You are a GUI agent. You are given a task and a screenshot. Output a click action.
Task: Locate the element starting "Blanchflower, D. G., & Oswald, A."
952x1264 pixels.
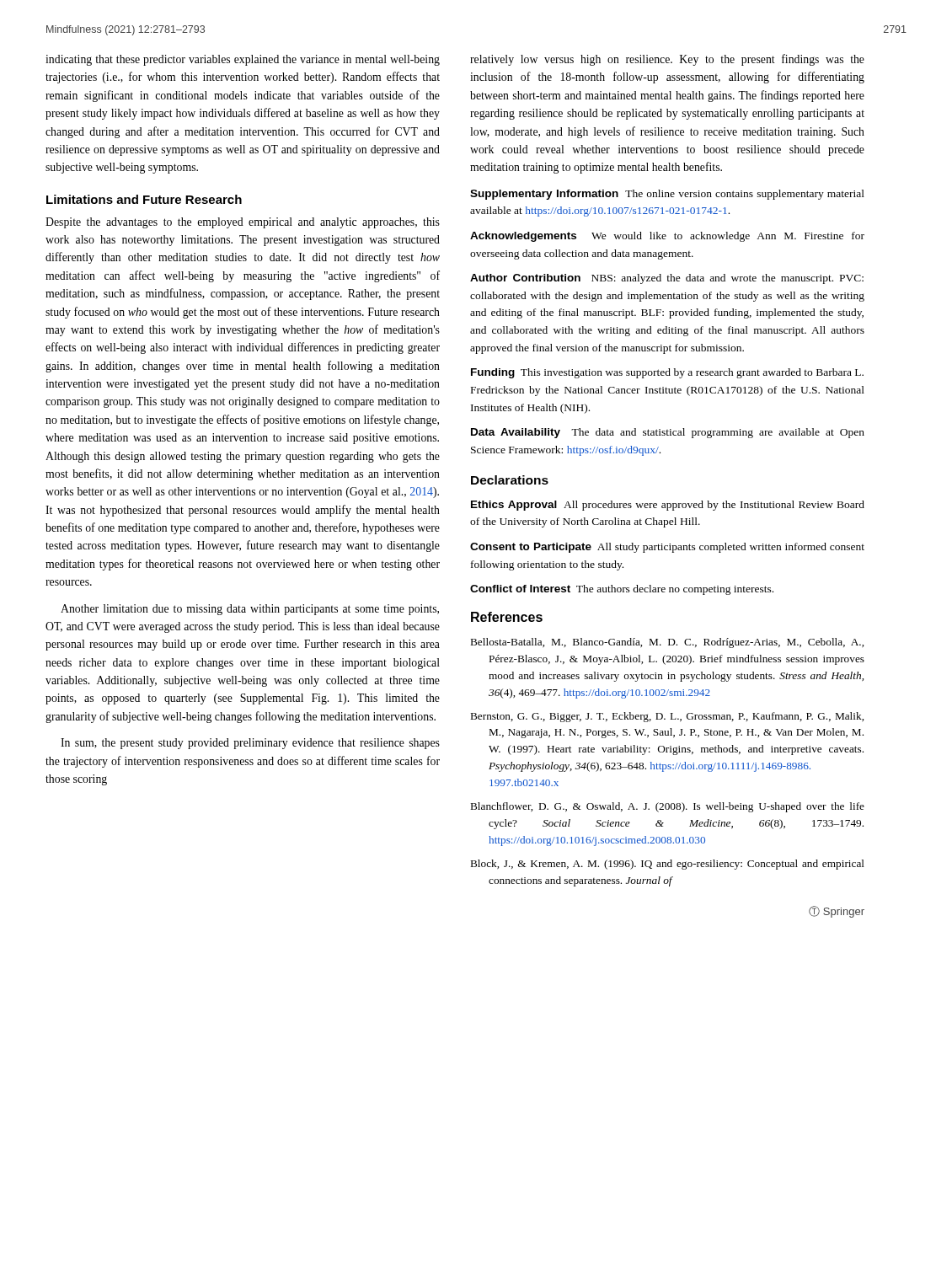[x=667, y=823]
